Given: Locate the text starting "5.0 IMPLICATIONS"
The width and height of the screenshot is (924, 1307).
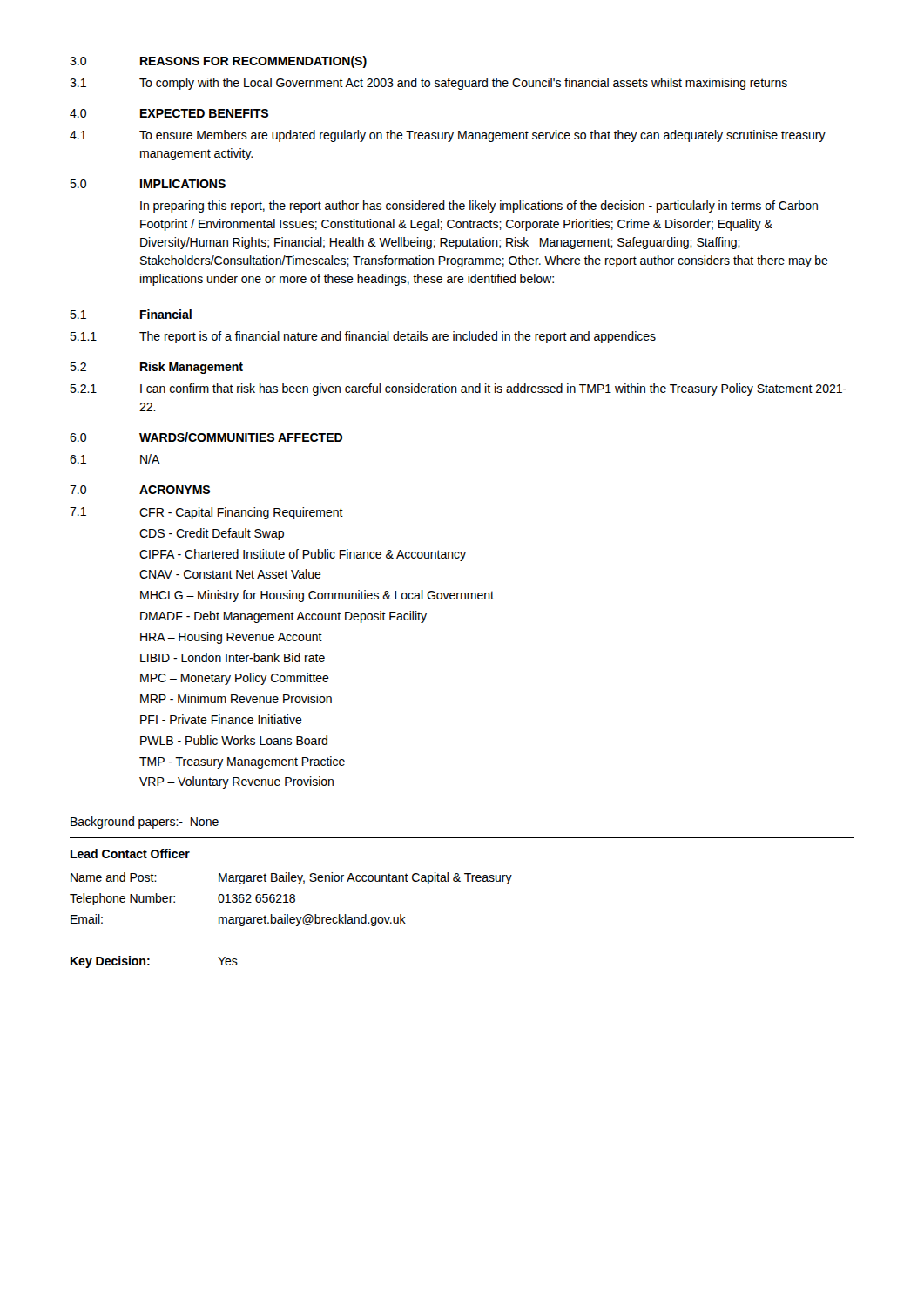Looking at the screenshot, I should tap(148, 184).
